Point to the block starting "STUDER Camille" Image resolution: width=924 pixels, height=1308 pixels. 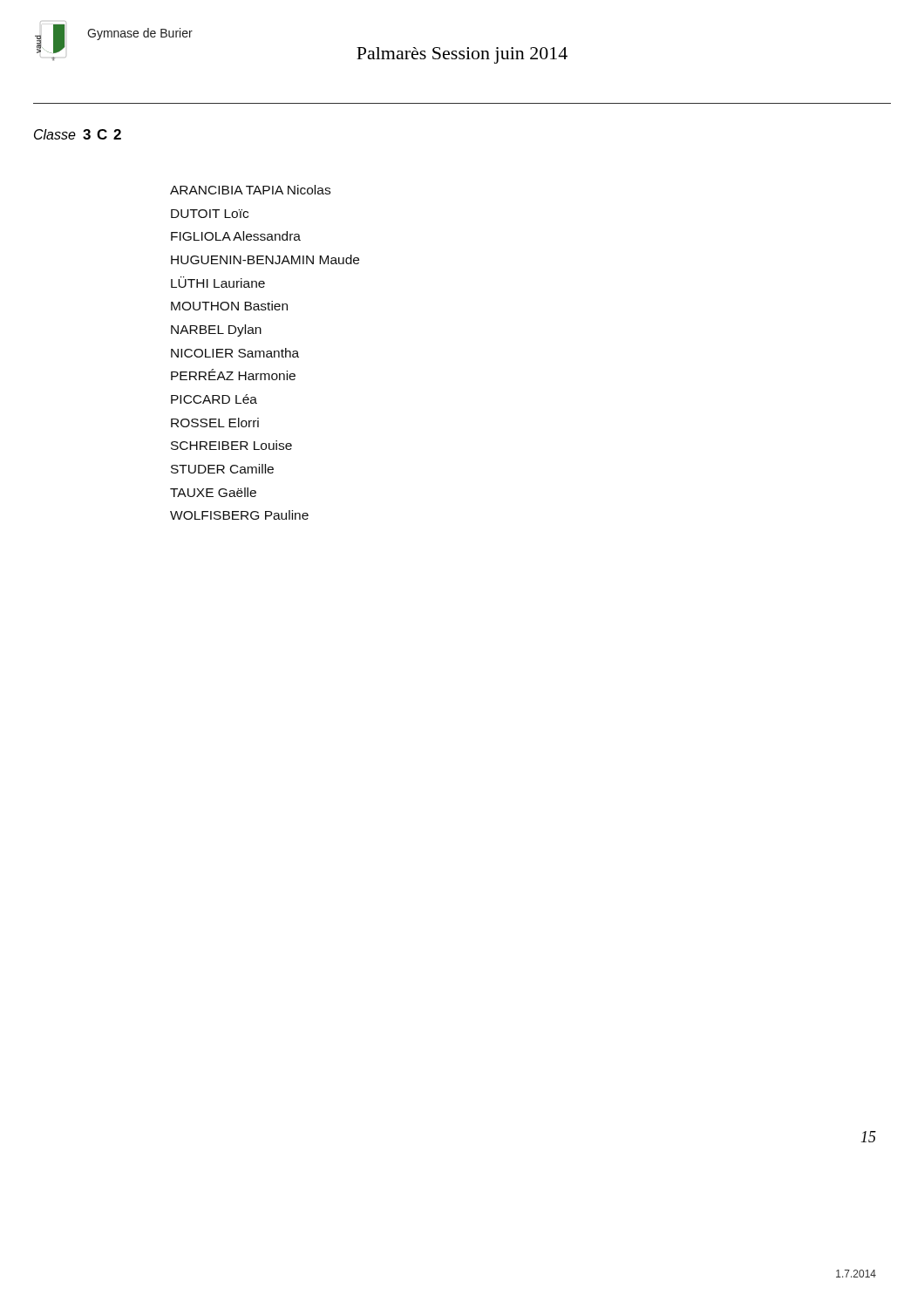click(x=222, y=469)
